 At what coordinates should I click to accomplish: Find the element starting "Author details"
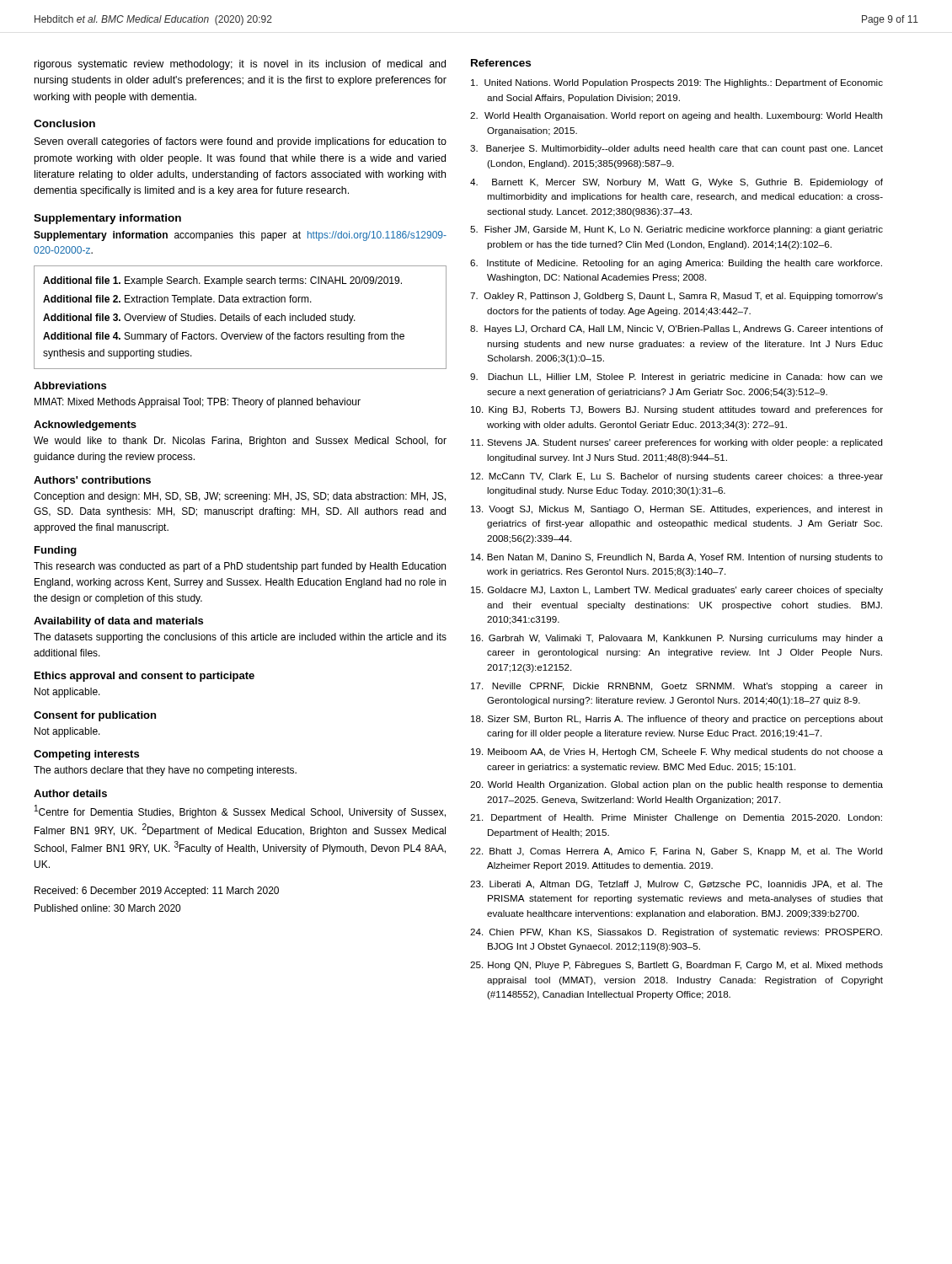pos(70,793)
